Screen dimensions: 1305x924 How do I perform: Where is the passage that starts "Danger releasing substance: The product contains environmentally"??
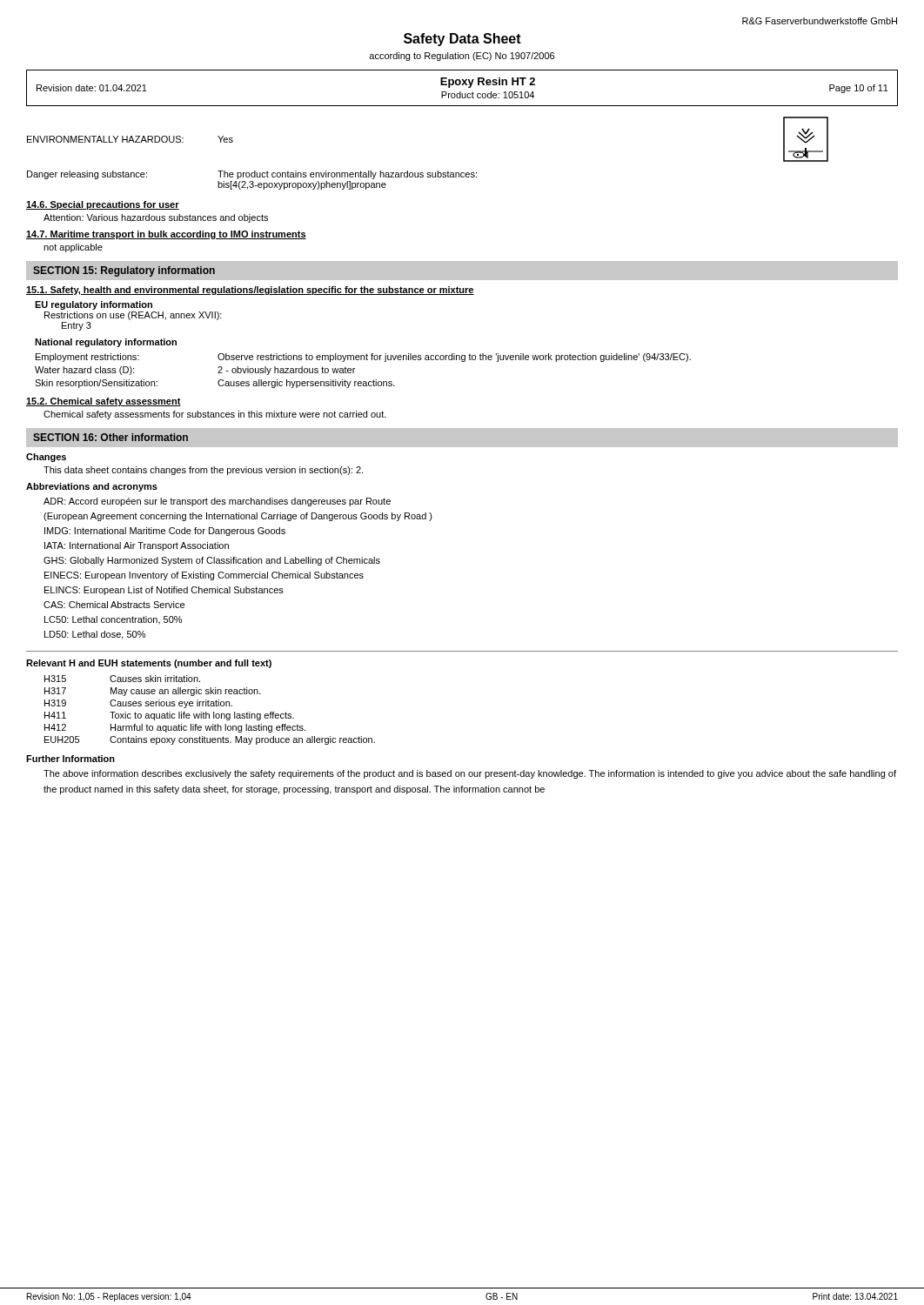click(462, 179)
